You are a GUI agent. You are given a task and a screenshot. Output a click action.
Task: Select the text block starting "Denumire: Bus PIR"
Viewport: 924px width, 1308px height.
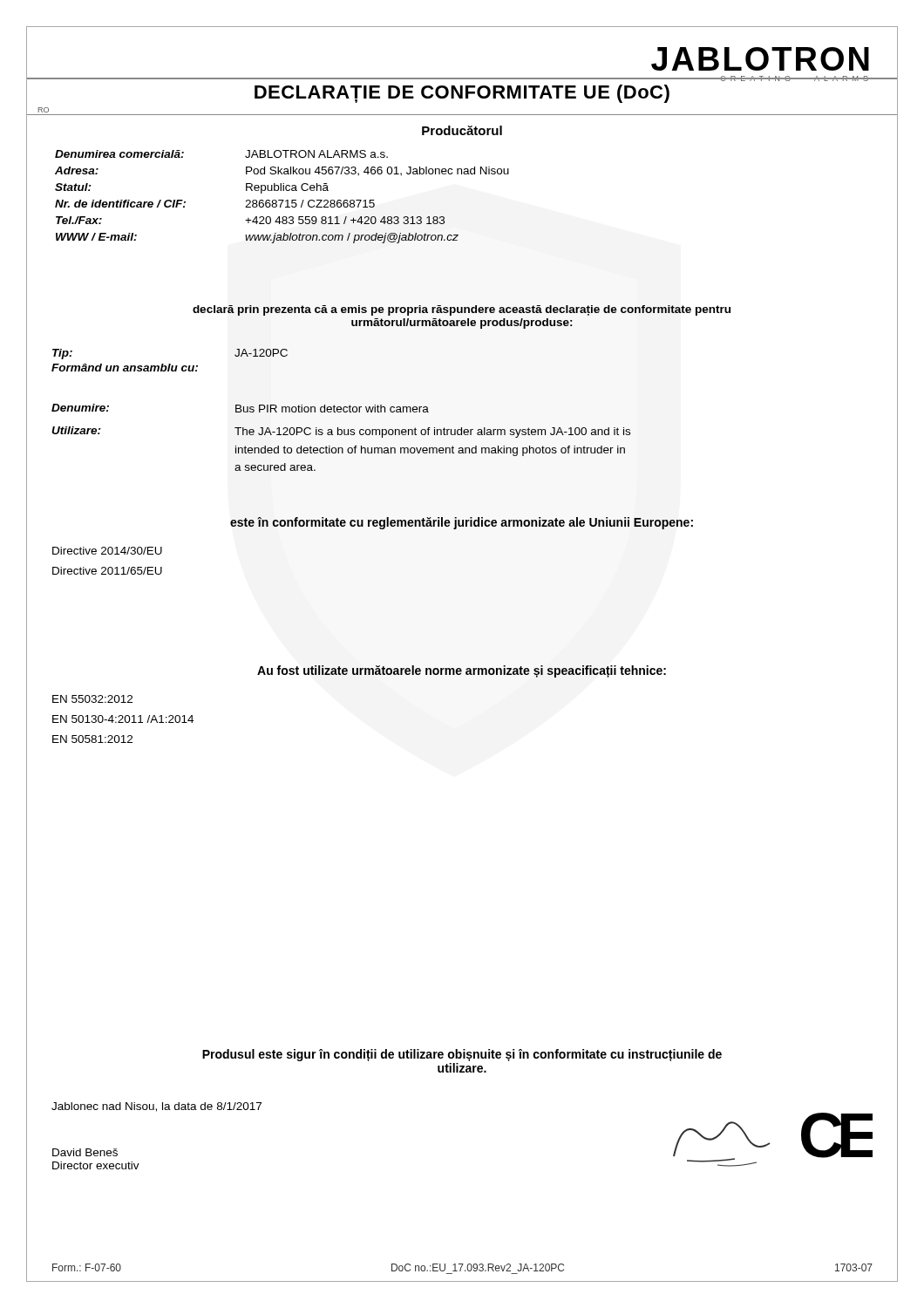click(x=240, y=409)
